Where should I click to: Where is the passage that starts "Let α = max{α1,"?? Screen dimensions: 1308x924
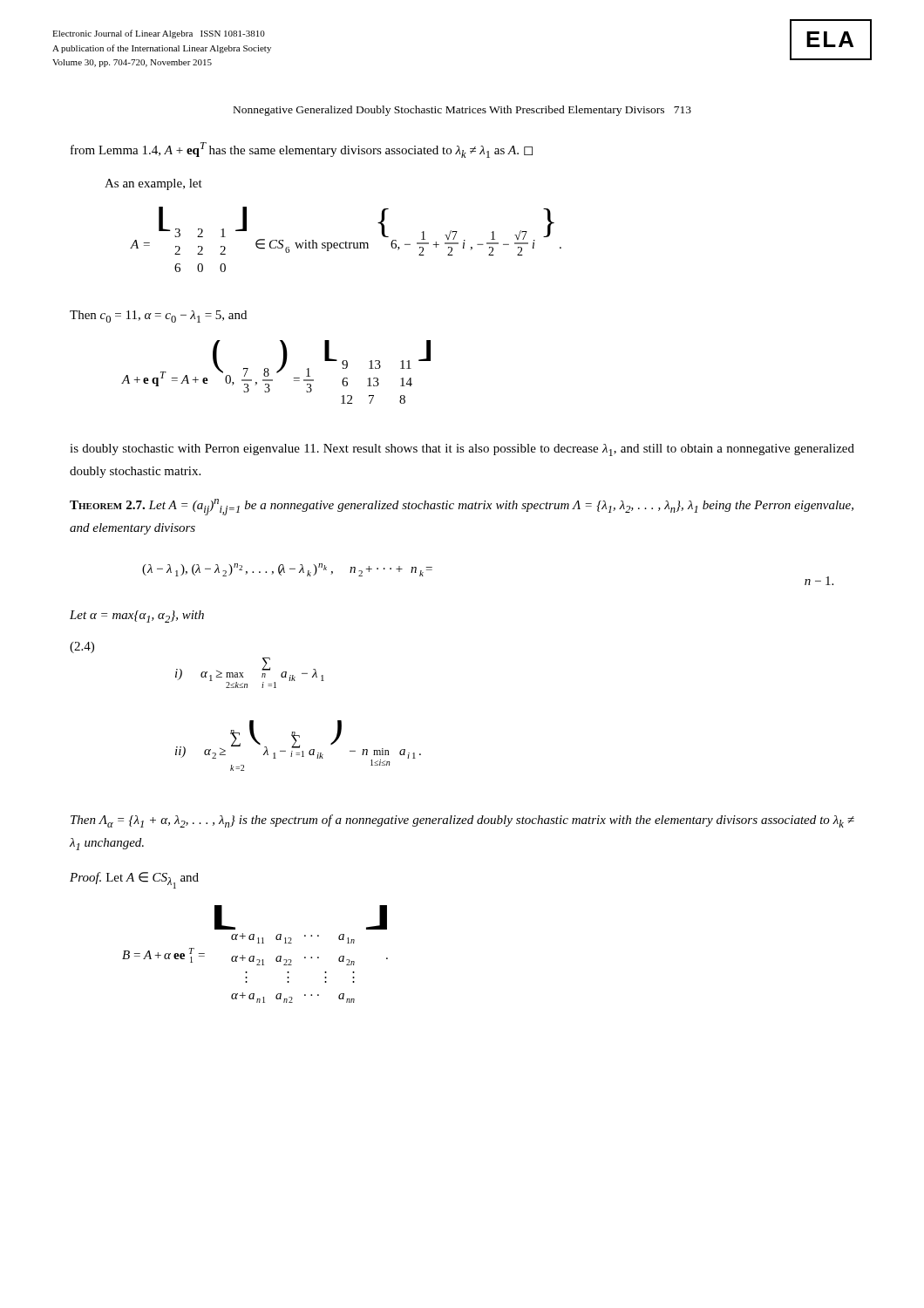137,617
